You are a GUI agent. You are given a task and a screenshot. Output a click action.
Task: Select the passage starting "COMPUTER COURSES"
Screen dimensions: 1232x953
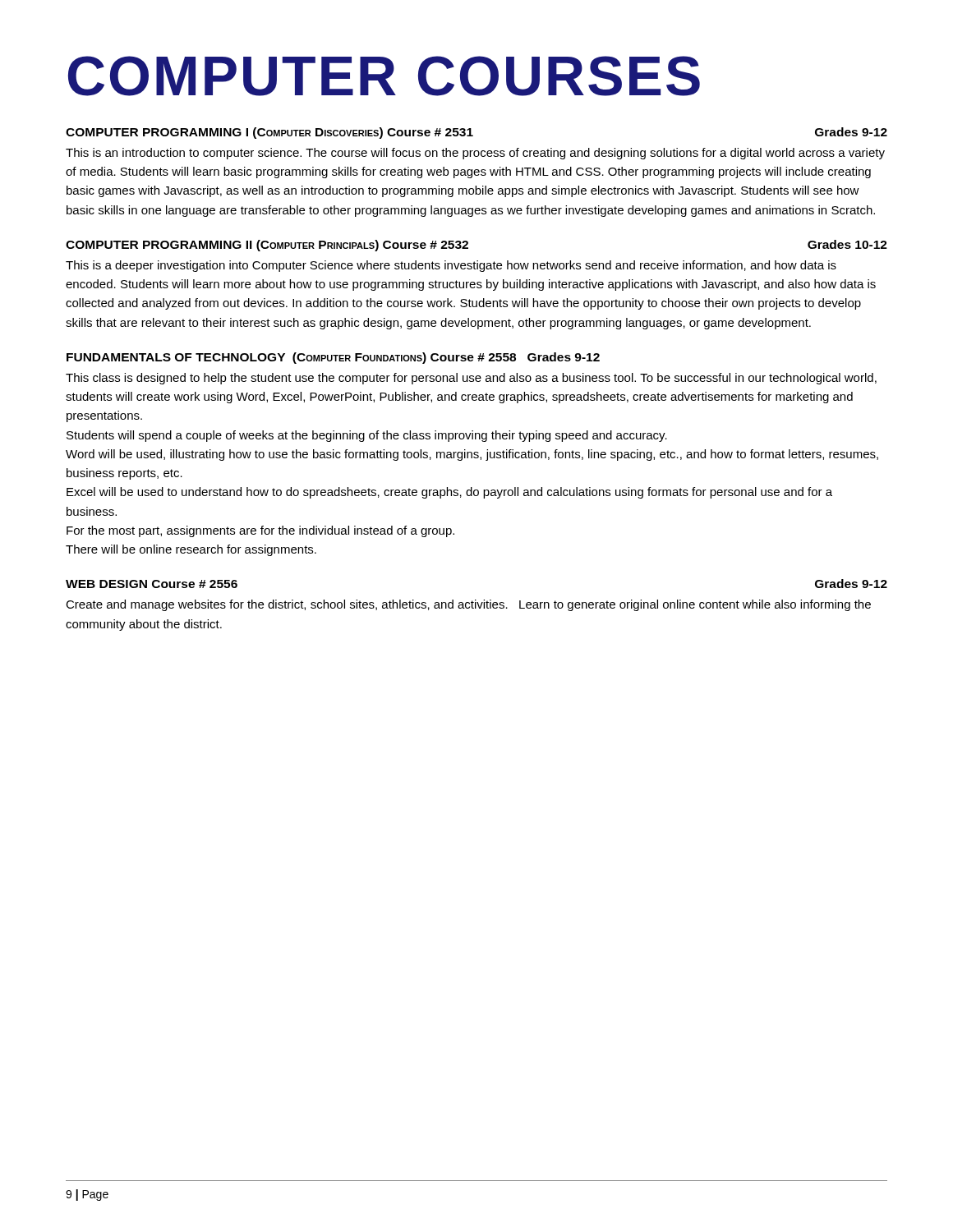pyautogui.click(x=385, y=76)
